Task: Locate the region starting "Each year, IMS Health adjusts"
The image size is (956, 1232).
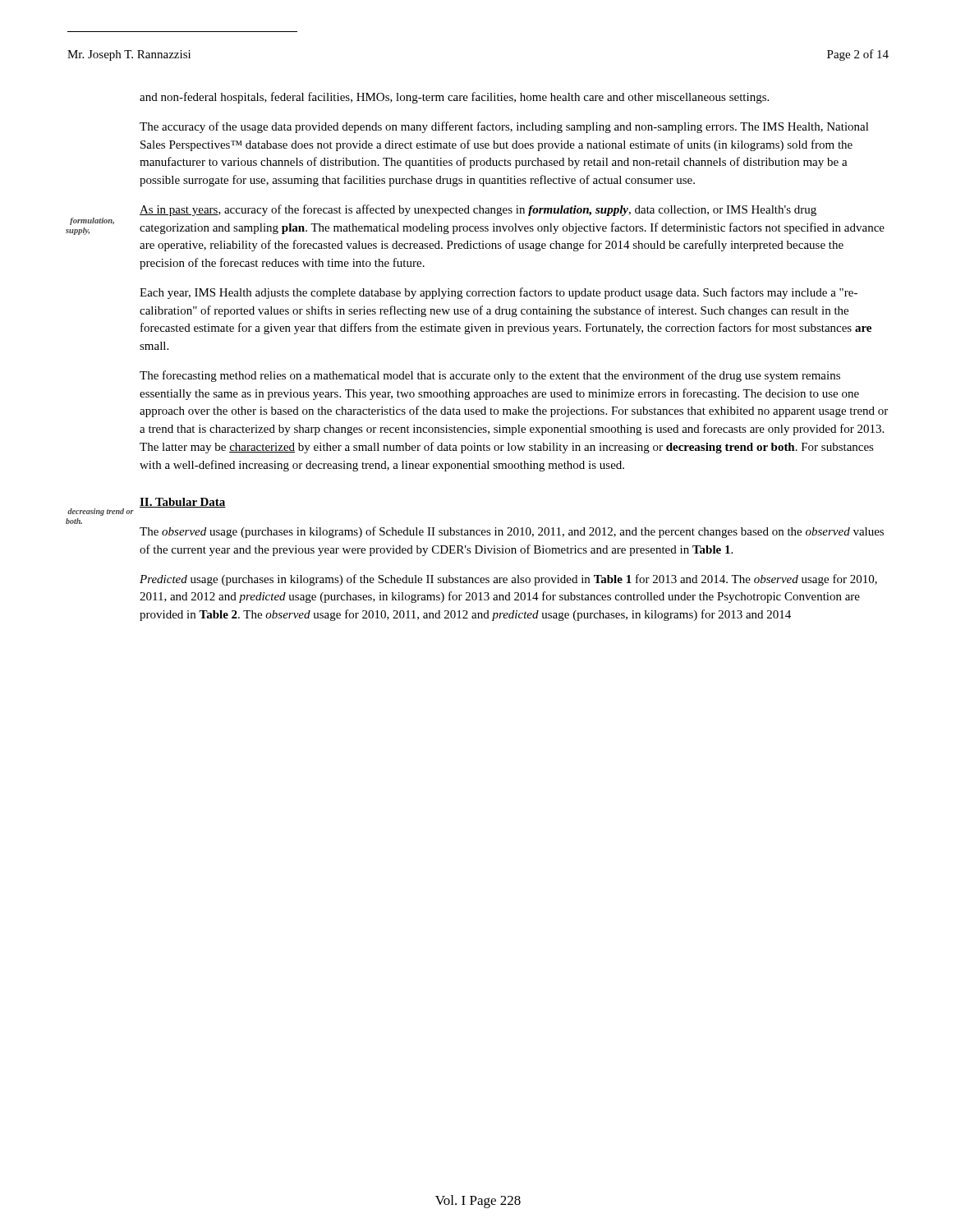Action: 506,319
